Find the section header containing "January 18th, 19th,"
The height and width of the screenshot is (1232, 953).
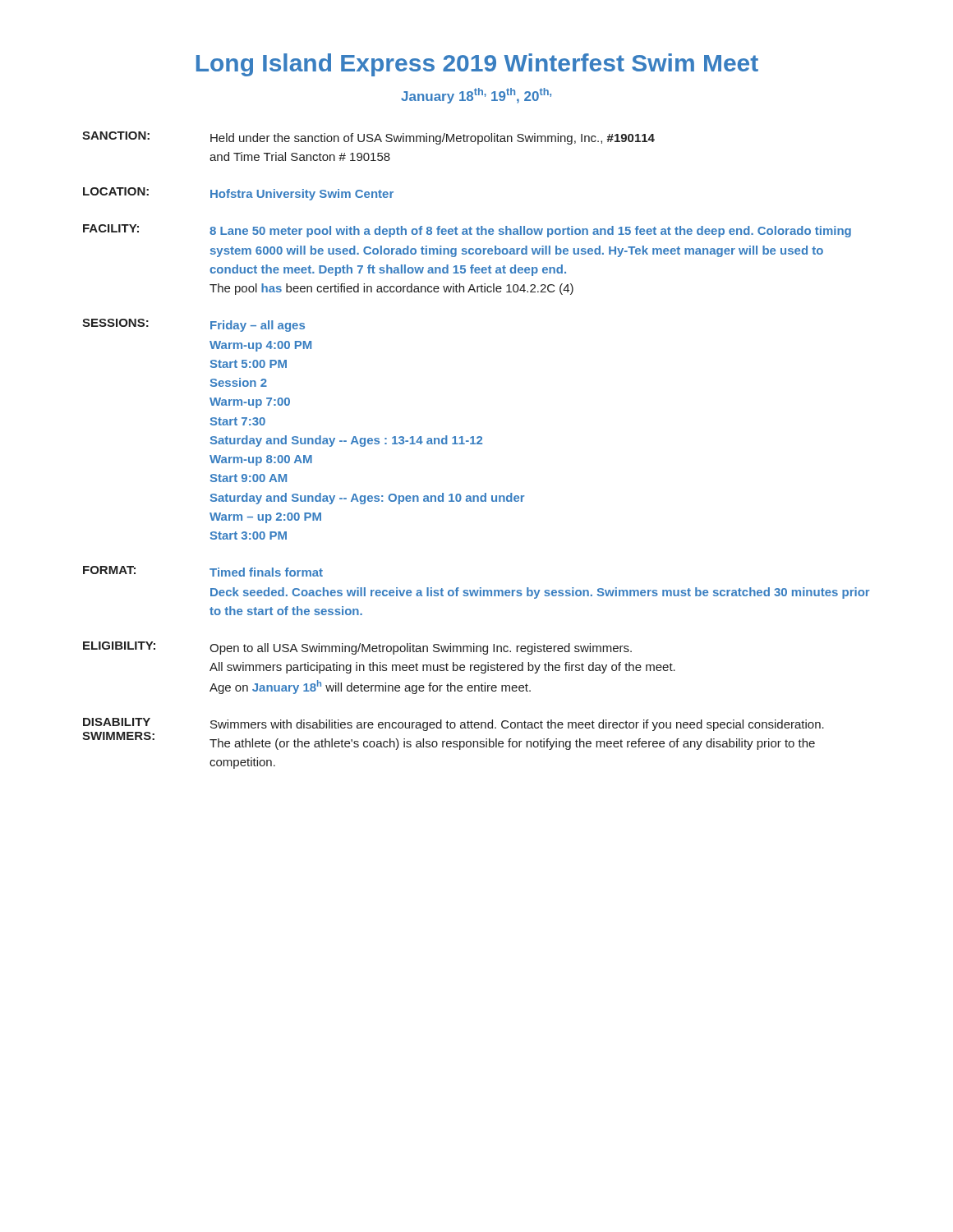coord(476,95)
